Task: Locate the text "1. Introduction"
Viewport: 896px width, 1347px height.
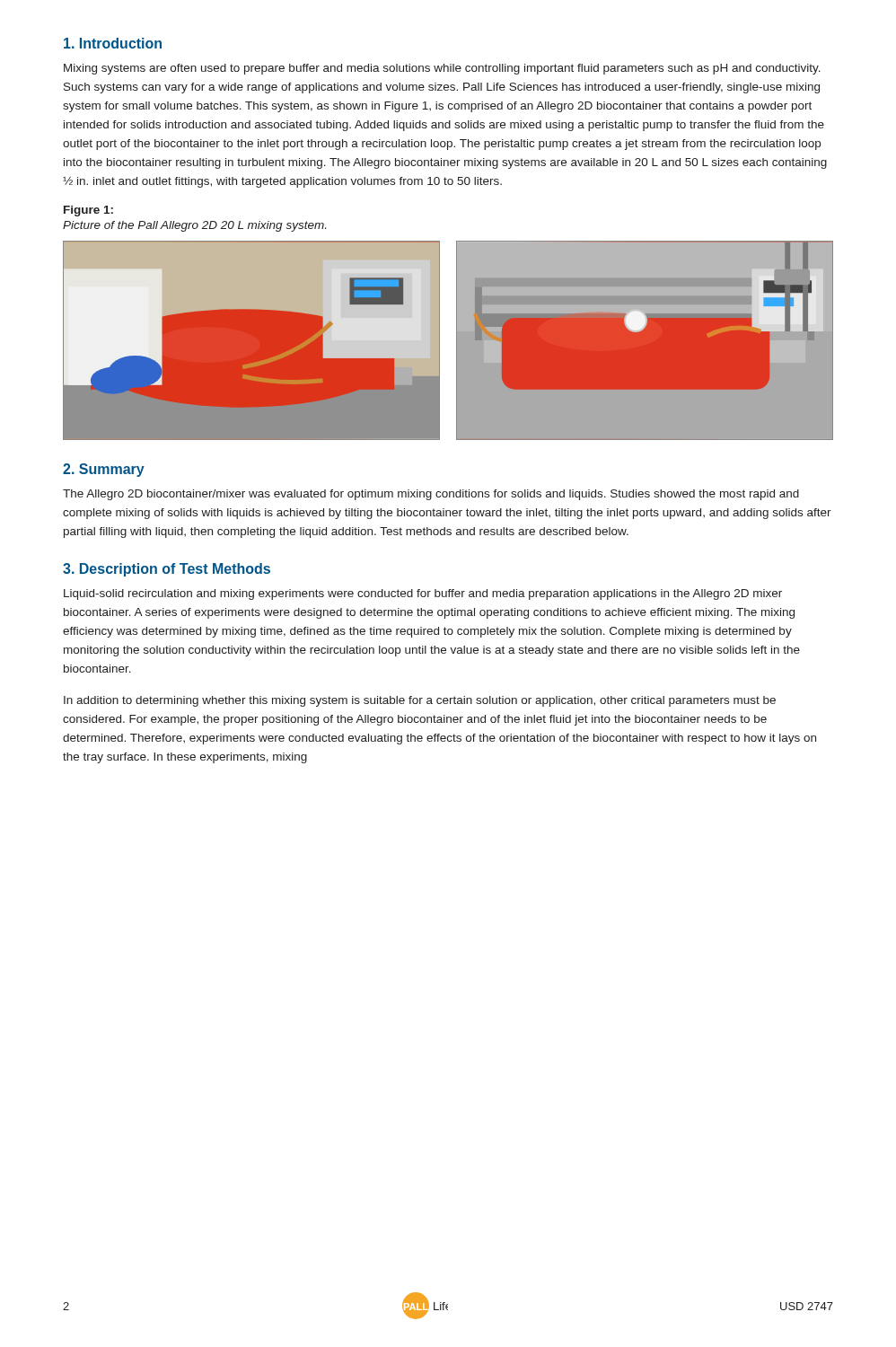Action: [x=113, y=44]
